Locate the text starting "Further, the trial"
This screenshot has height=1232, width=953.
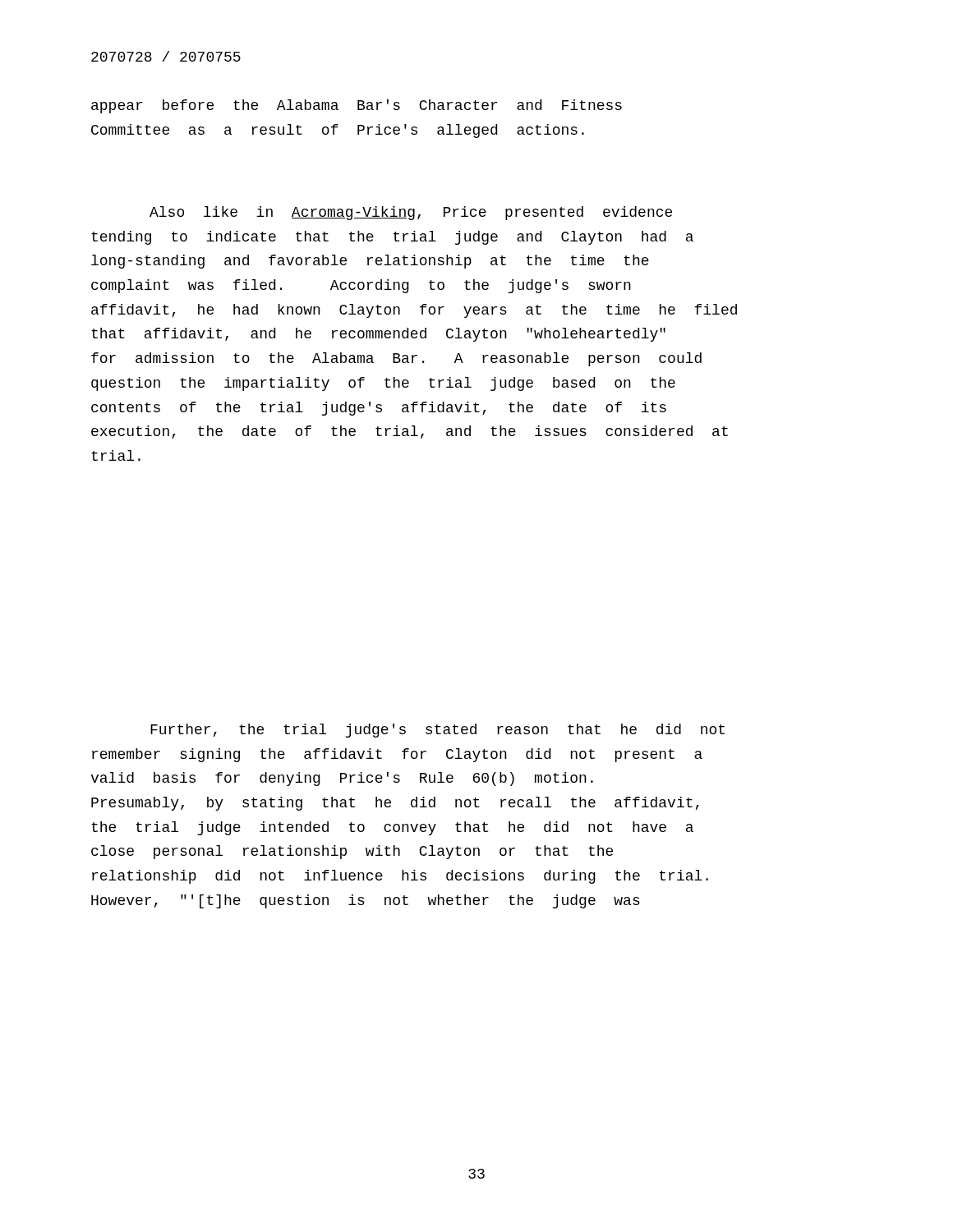476,816
